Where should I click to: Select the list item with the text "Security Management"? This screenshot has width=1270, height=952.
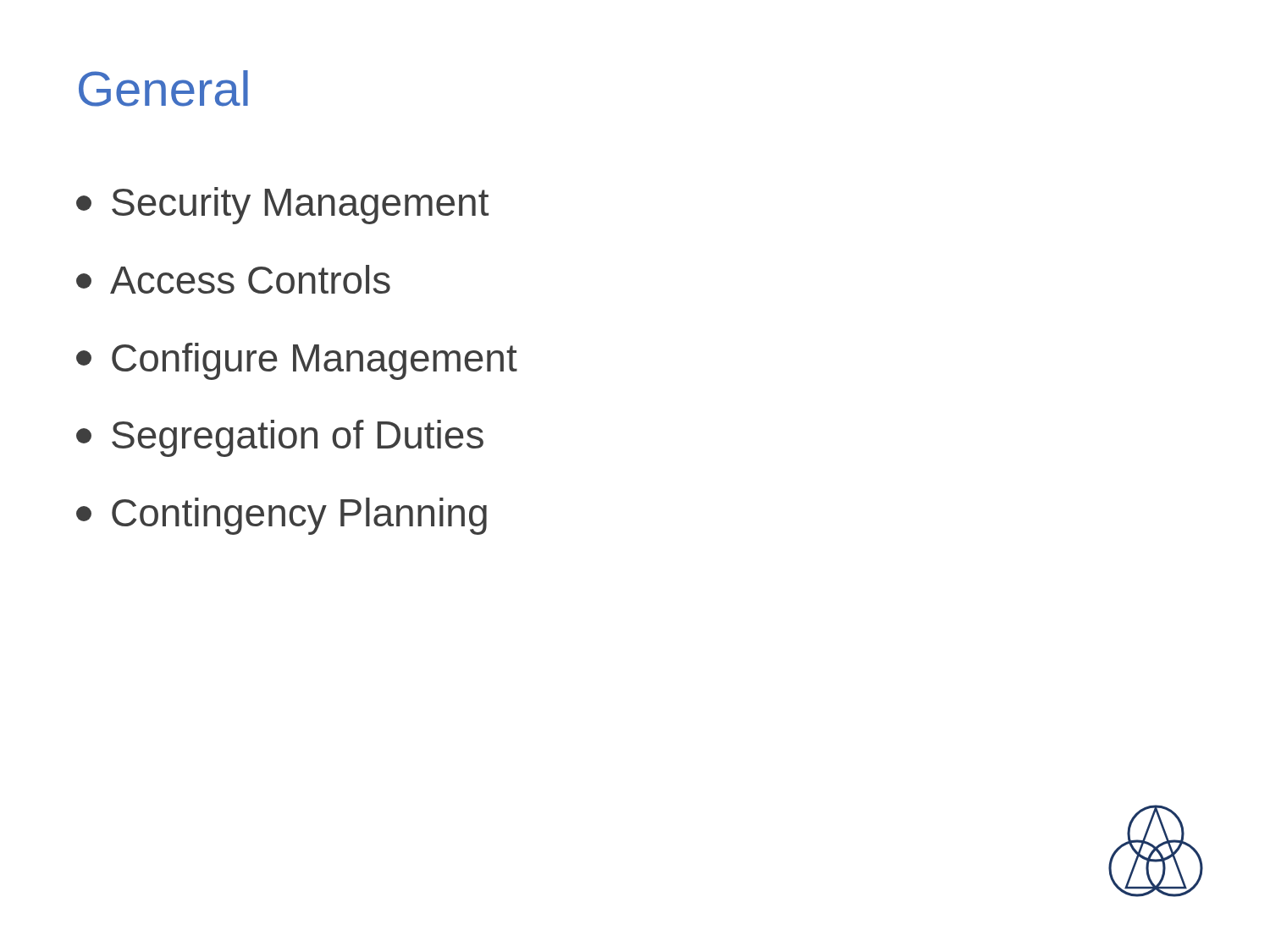(283, 202)
